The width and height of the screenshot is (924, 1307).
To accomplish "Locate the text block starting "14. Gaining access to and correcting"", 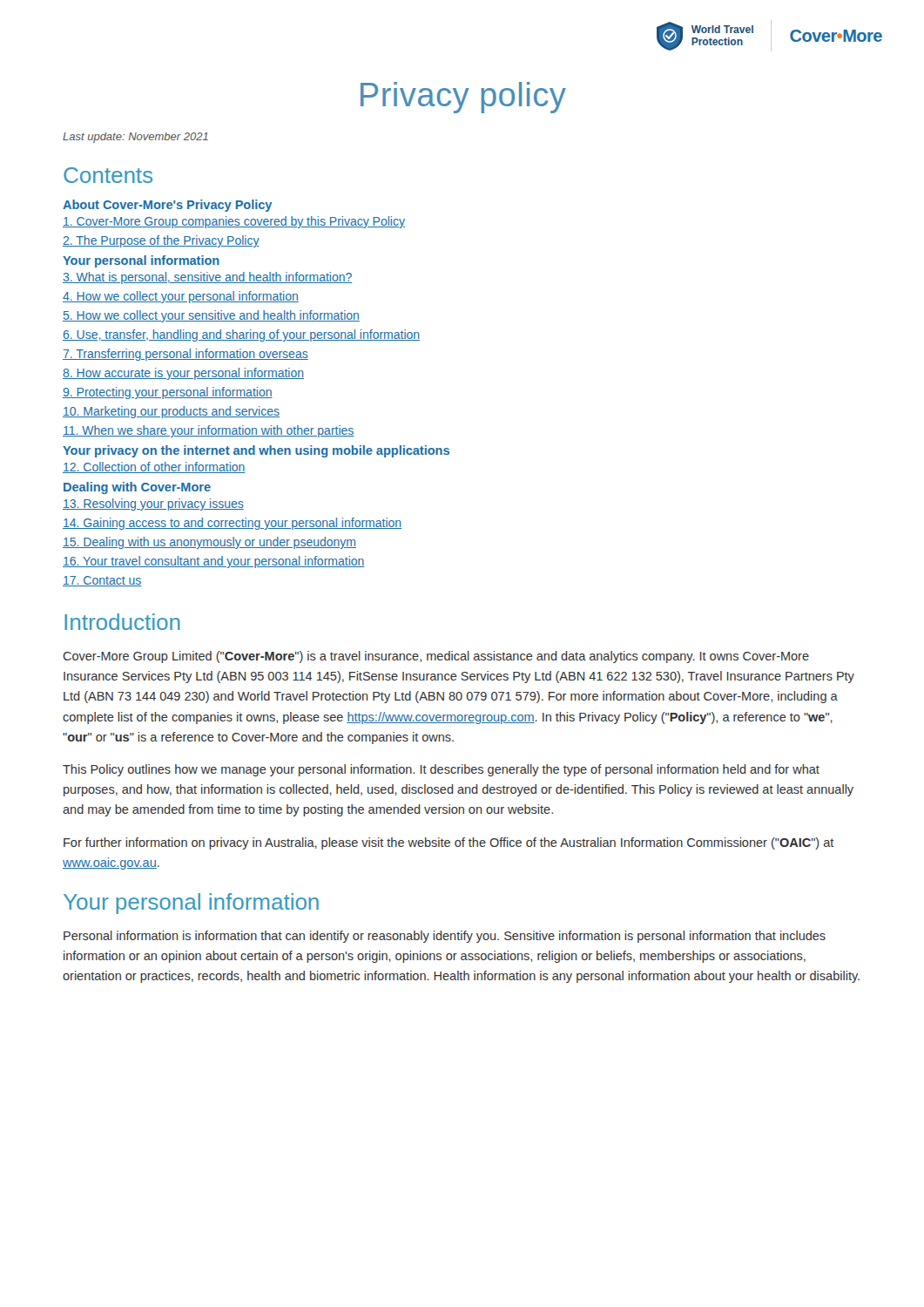I will [232, 524].
